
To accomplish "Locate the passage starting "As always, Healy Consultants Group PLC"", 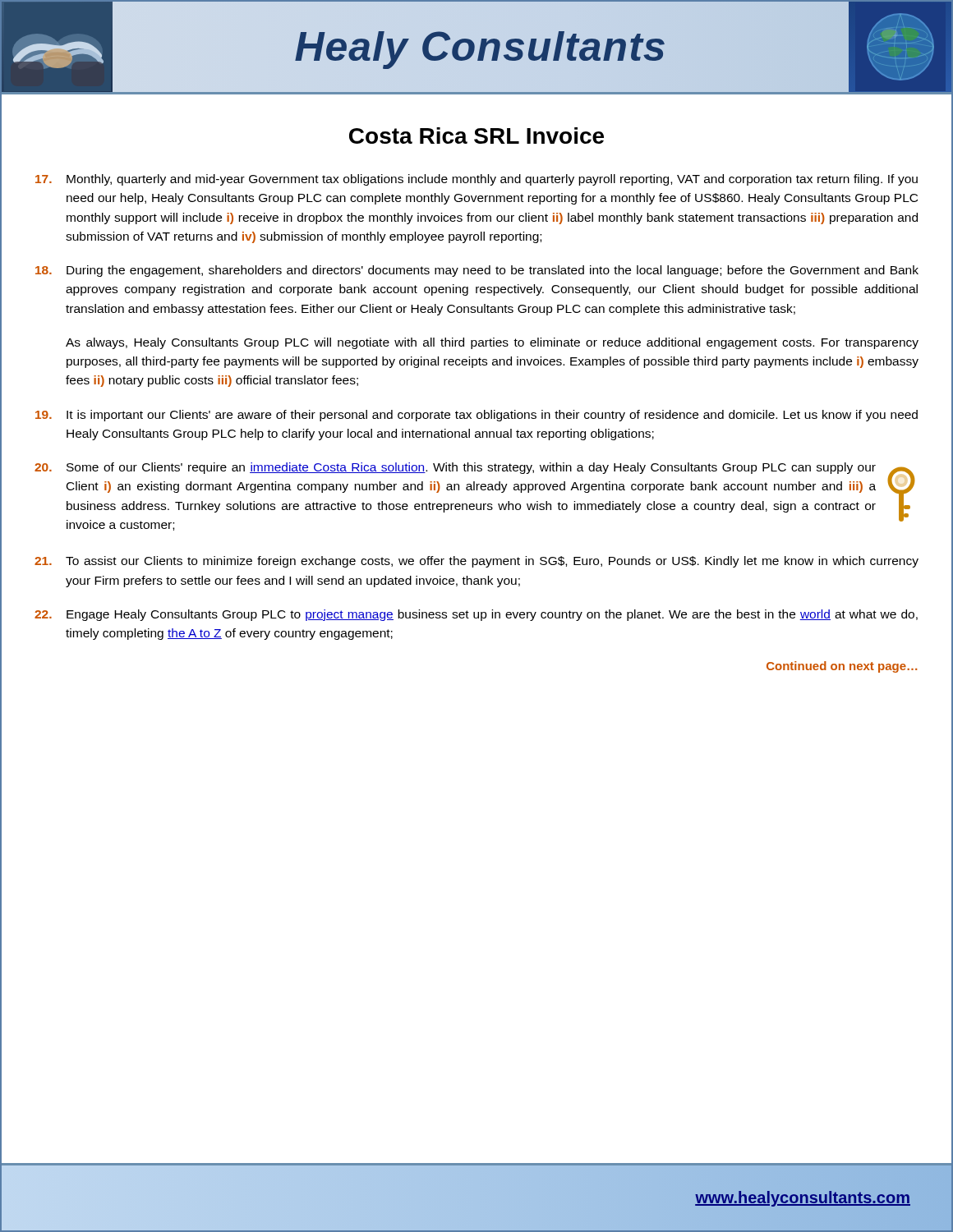I will click(492, 361).
